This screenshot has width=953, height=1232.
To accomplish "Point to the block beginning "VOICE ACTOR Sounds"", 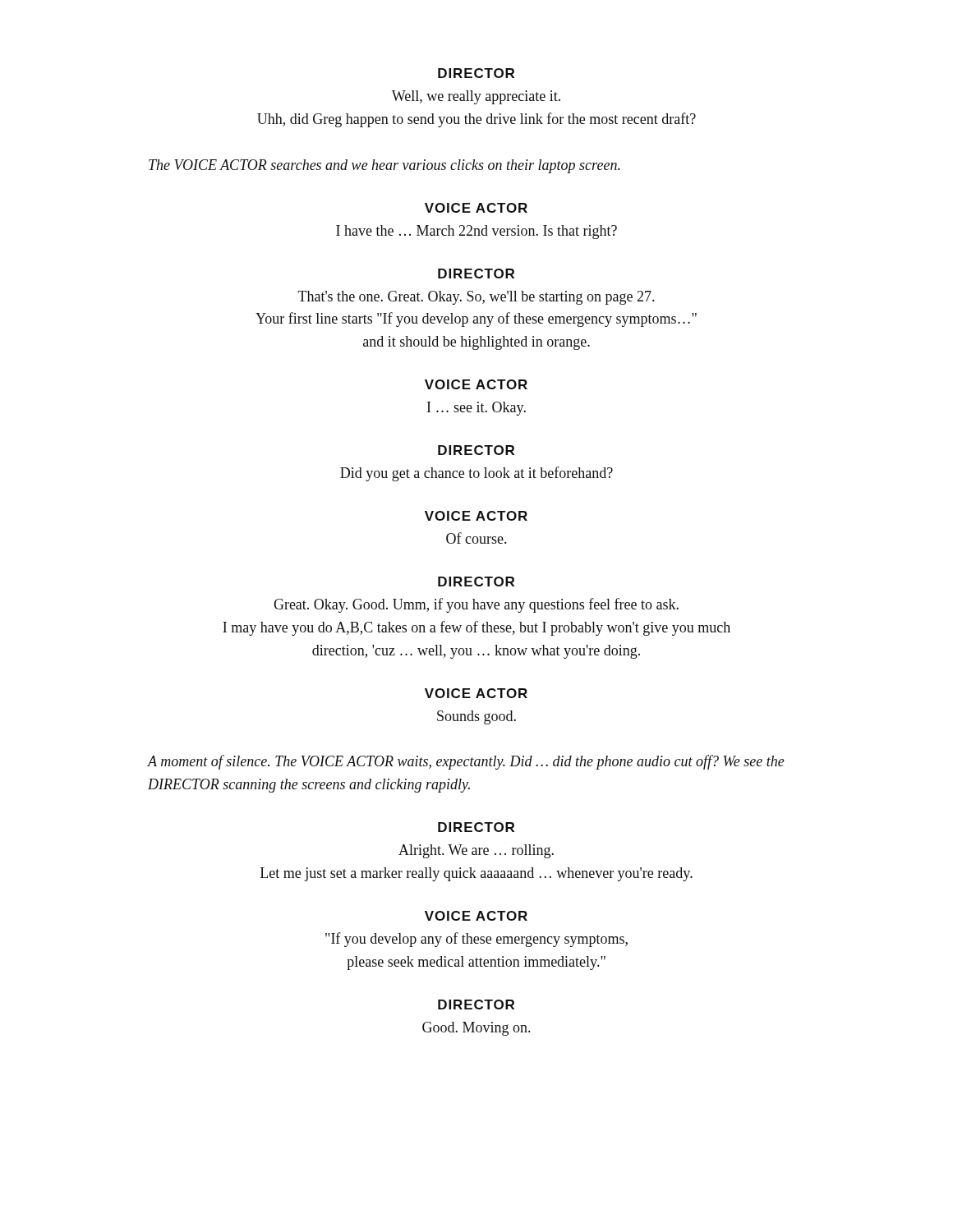I will point(476,707).
